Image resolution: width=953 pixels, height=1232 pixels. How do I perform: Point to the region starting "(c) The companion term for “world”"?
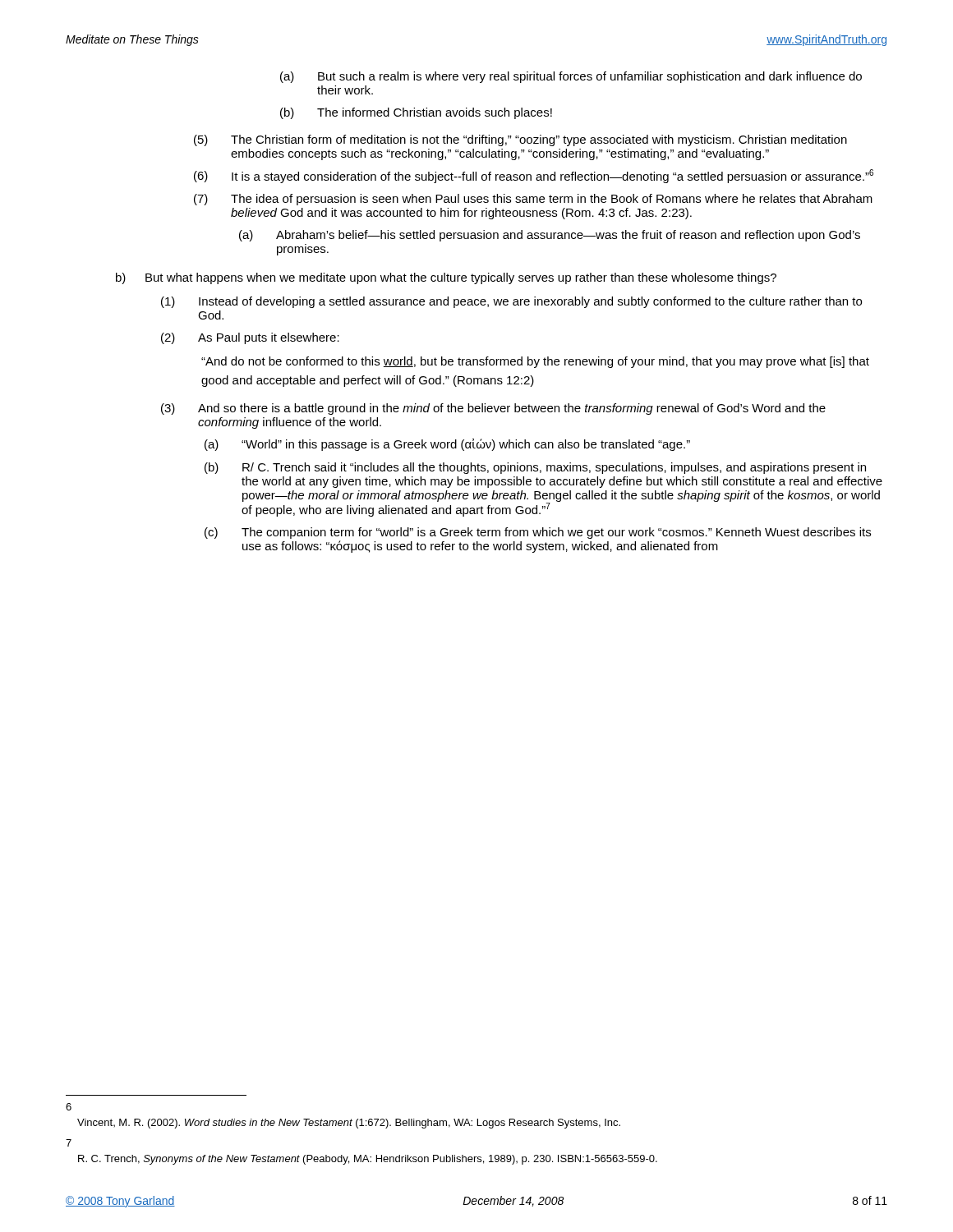coord(545,539)
